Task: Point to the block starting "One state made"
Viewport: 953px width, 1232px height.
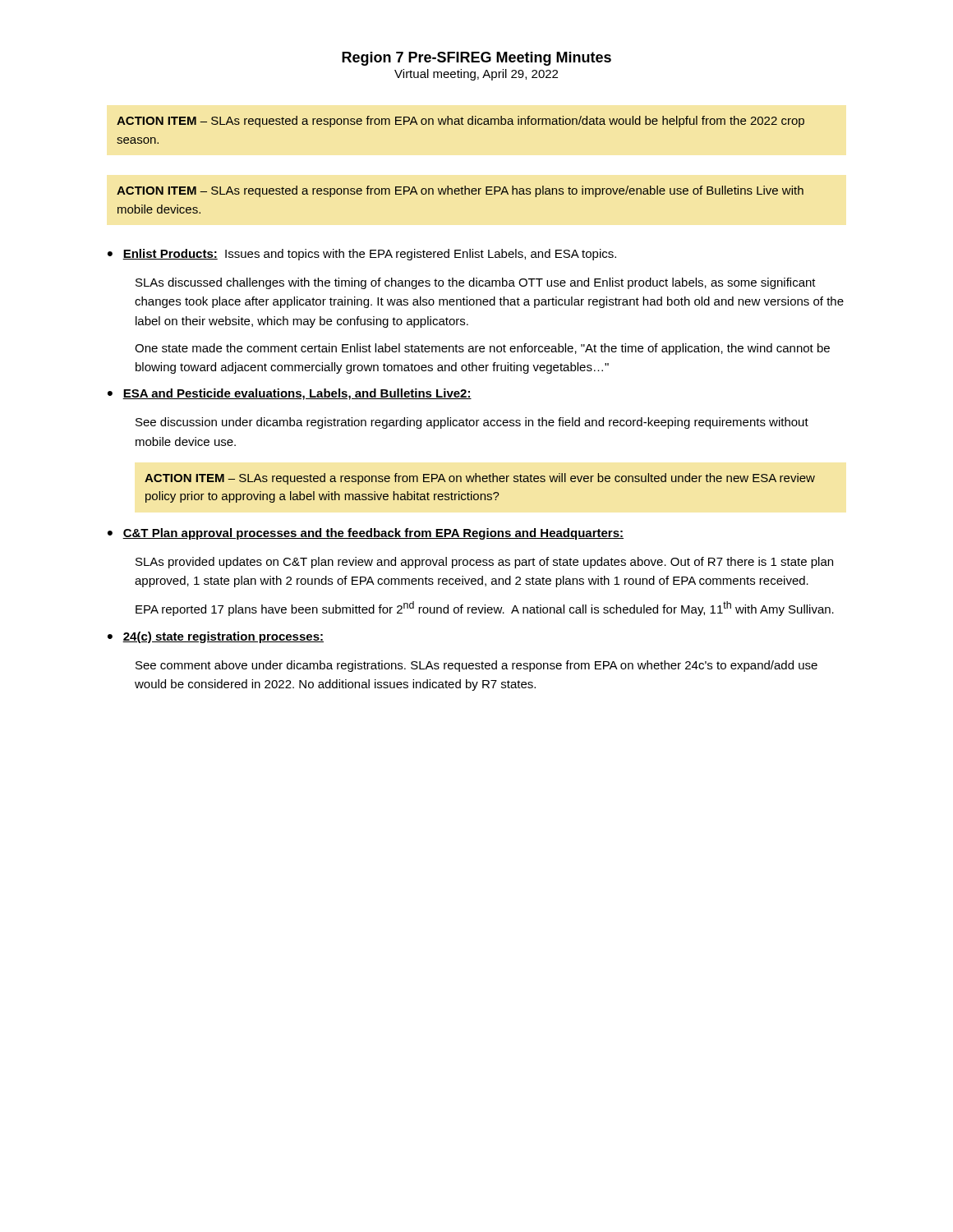Action: (x=483, y=357)
